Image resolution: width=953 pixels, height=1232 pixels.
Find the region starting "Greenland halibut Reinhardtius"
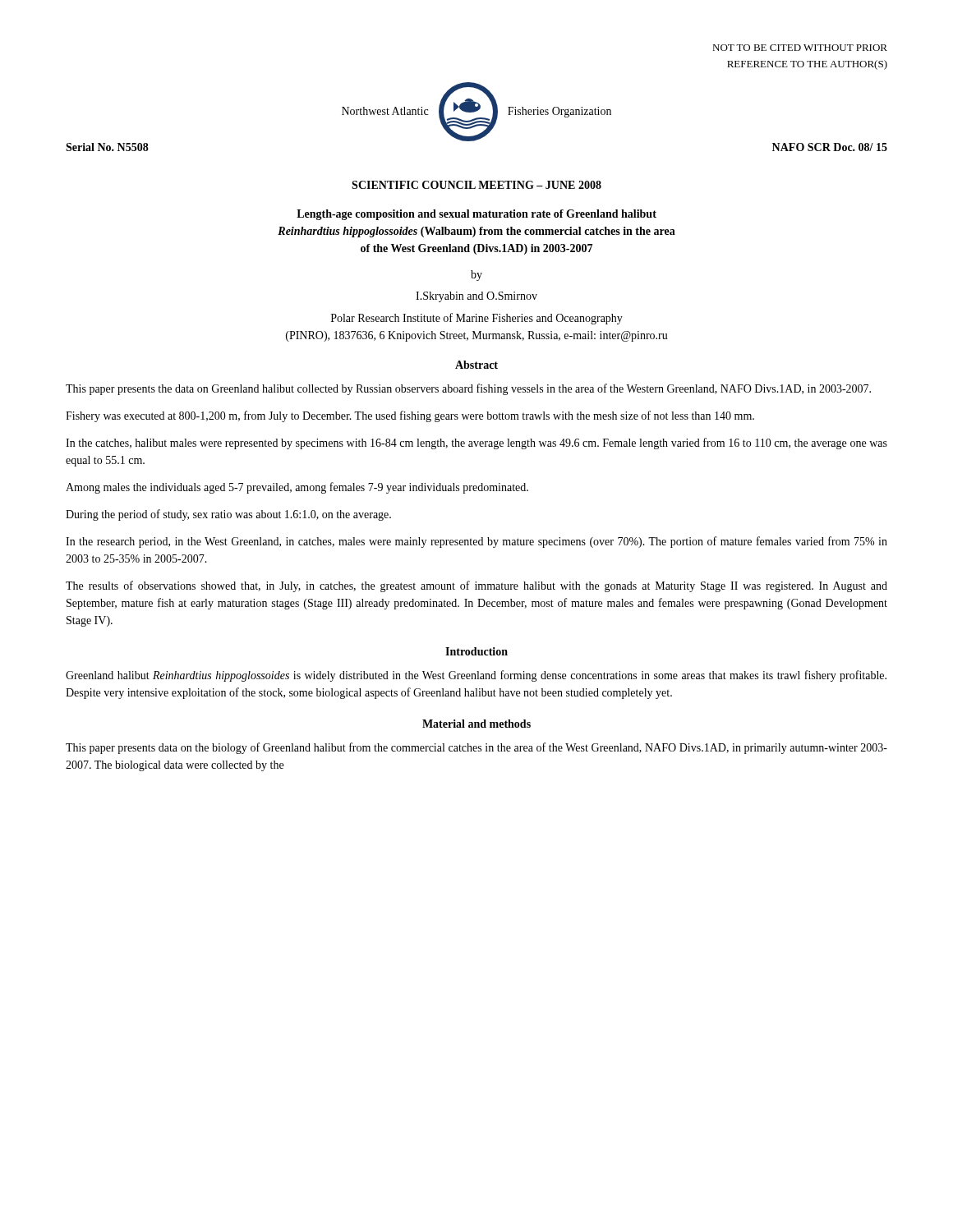[x=476, y=684]
